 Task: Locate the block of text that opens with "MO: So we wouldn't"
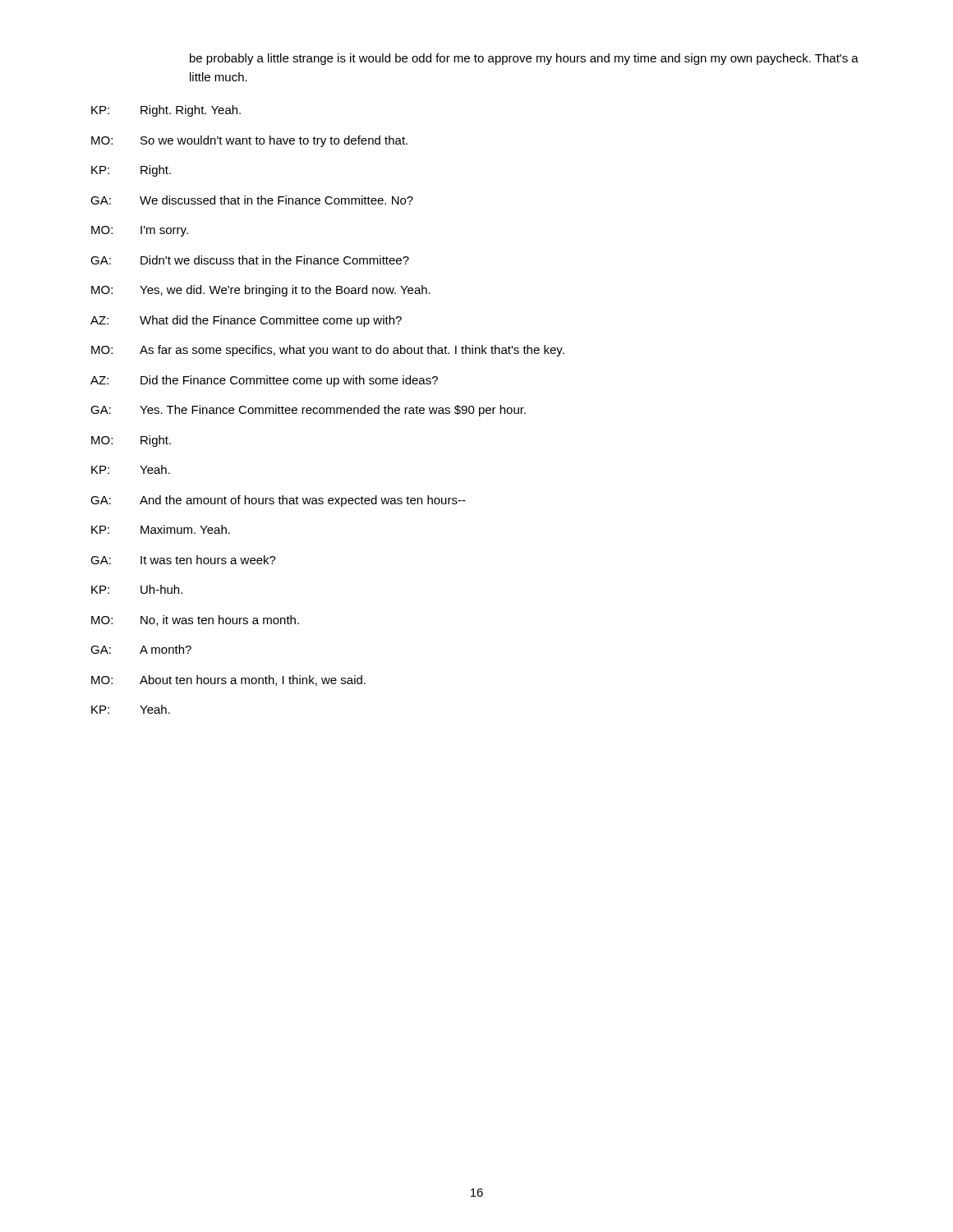click(249, 141)
